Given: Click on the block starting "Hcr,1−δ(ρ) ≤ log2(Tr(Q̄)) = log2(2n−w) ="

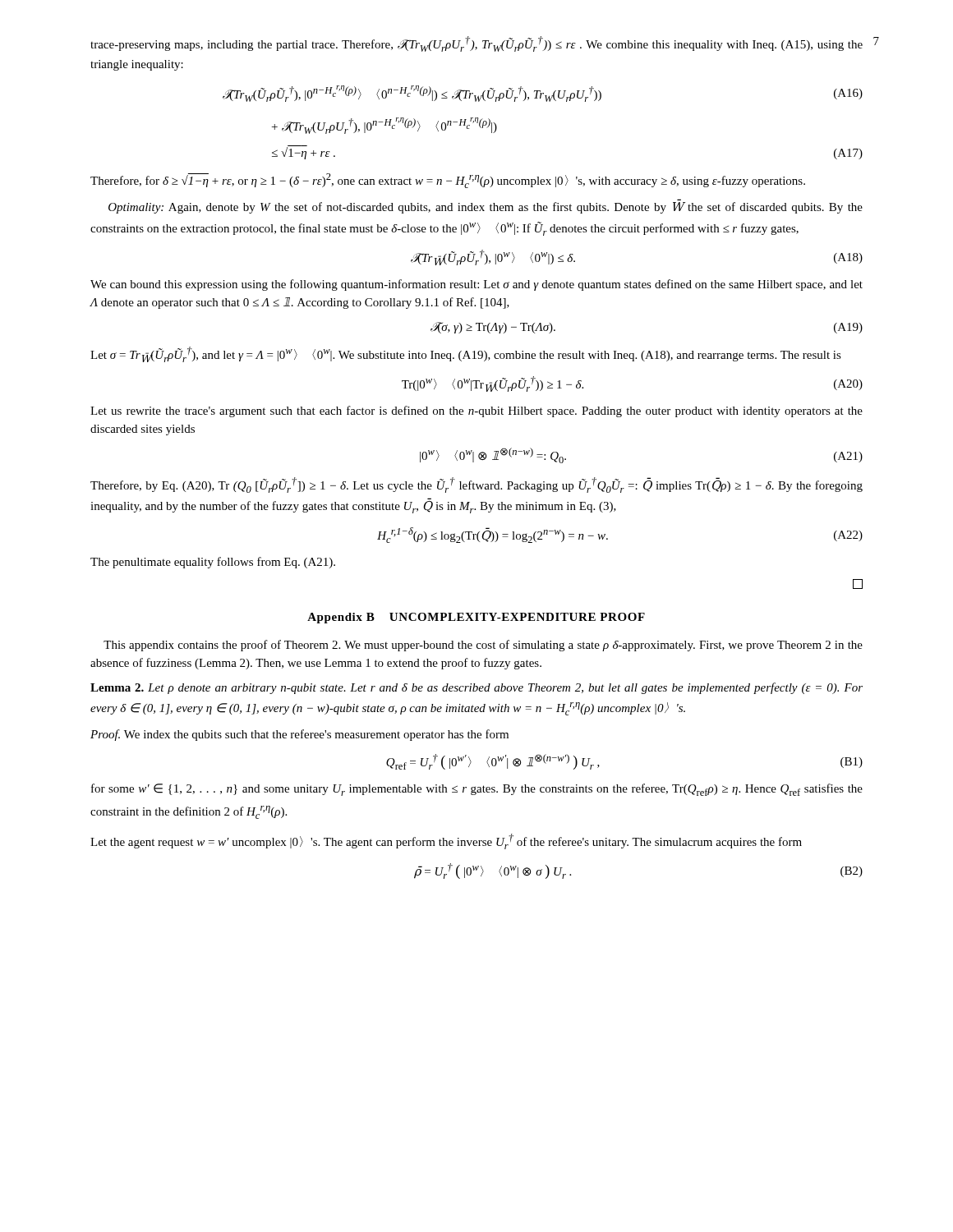Looking at the screenshot, I should [493, 535].
